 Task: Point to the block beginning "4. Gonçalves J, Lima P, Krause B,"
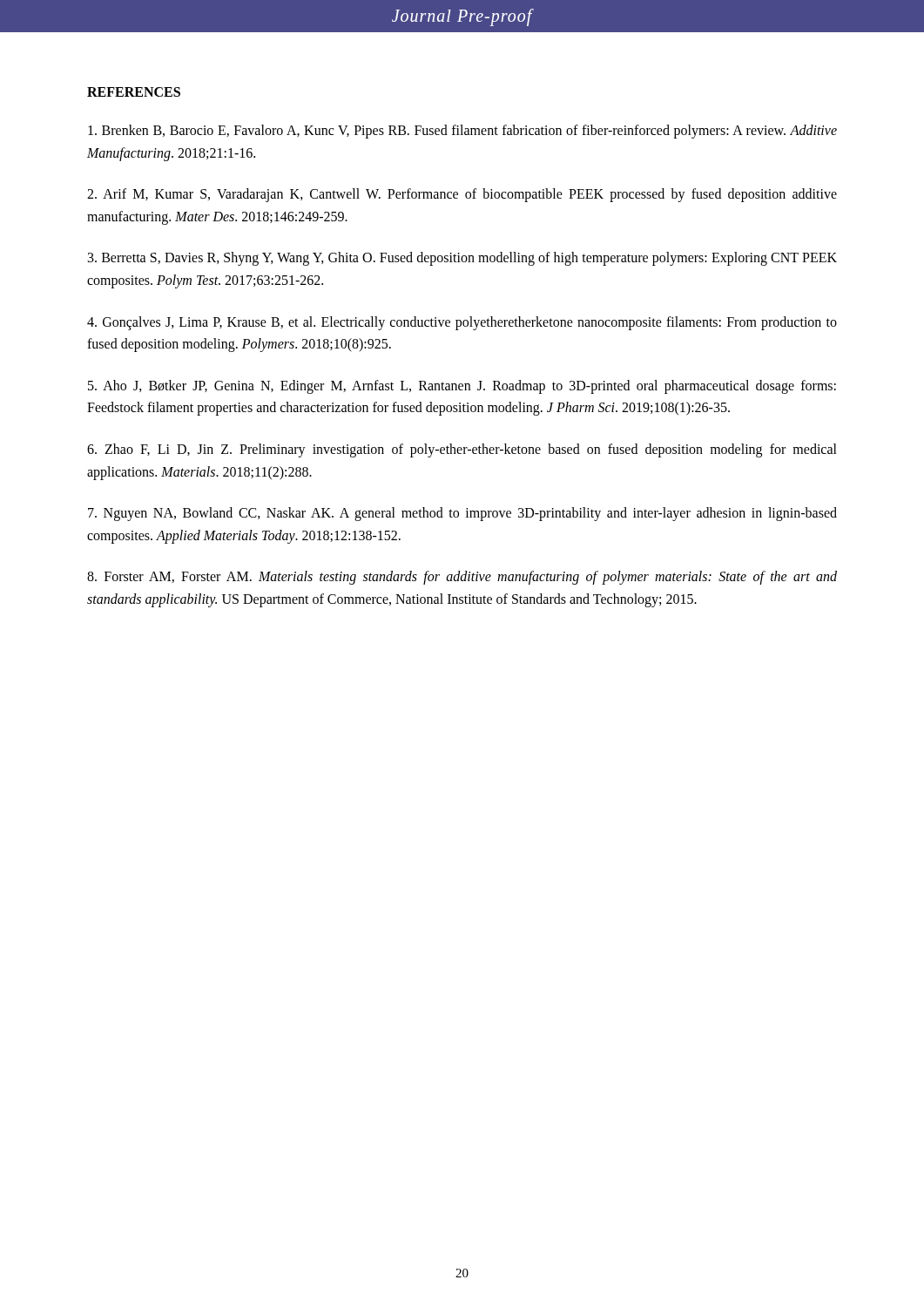coord(462,333)
